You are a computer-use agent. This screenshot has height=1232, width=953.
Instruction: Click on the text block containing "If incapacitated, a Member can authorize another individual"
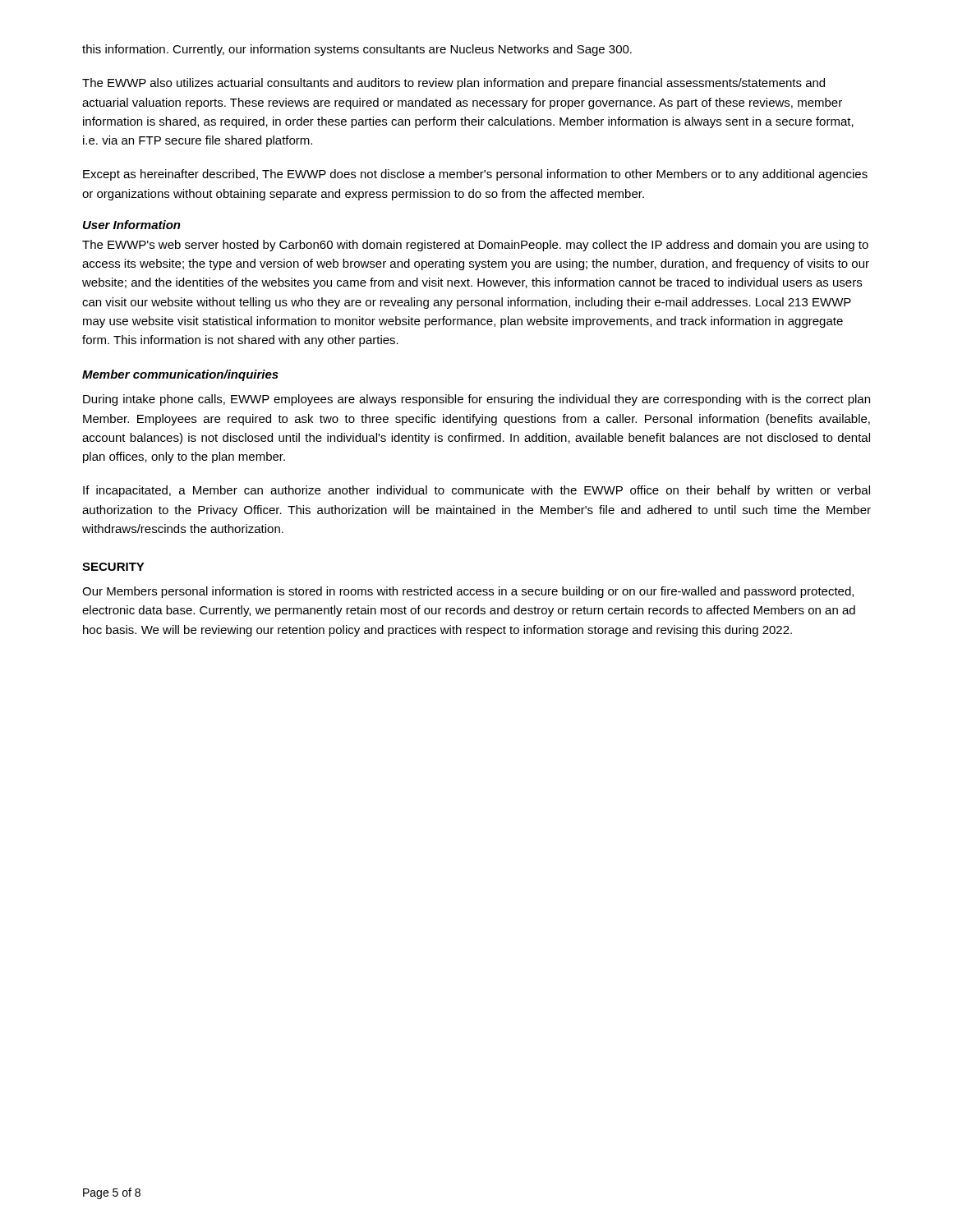[x=476, y=509]
